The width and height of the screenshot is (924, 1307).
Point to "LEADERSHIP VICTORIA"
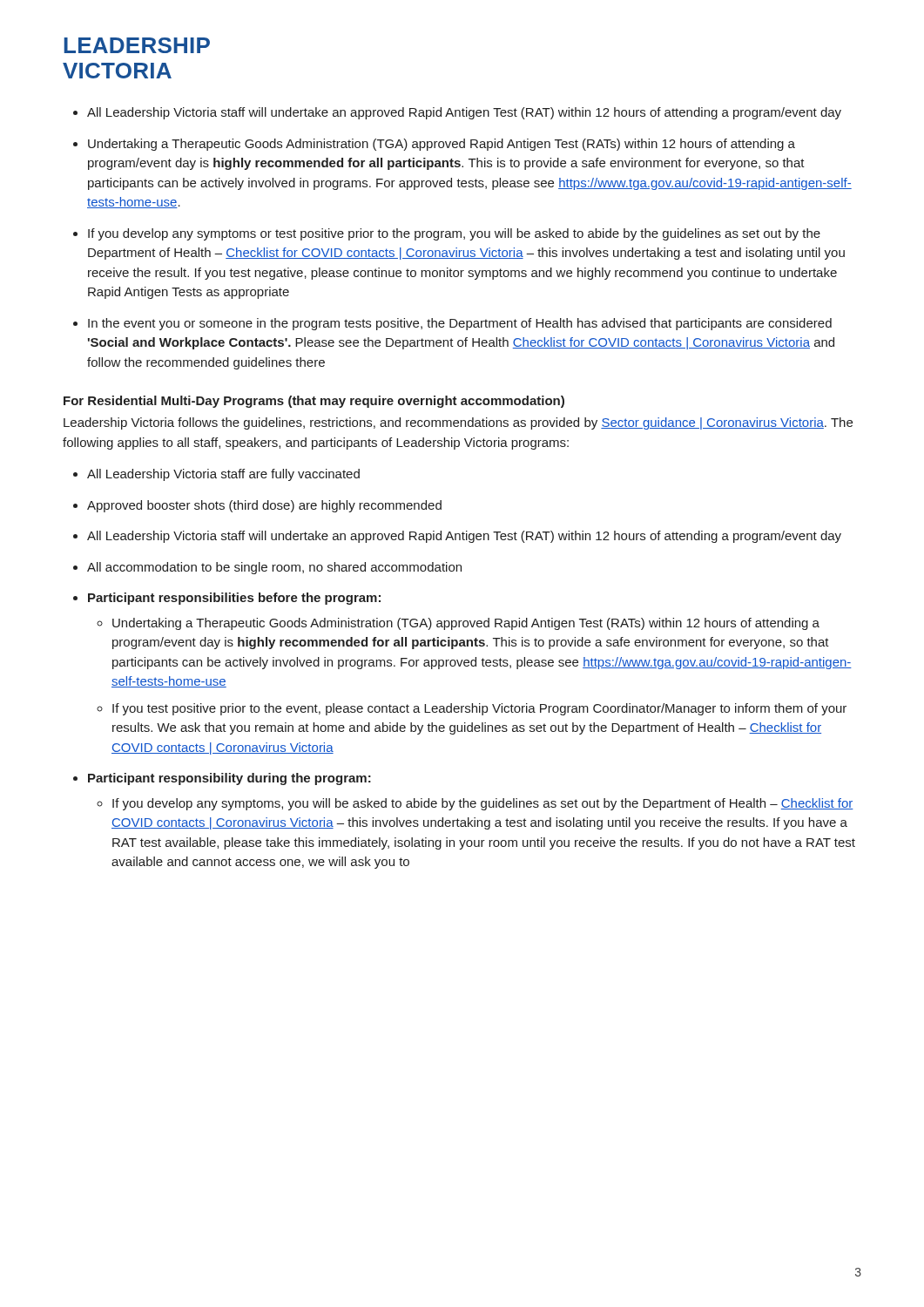coord(137,58)
